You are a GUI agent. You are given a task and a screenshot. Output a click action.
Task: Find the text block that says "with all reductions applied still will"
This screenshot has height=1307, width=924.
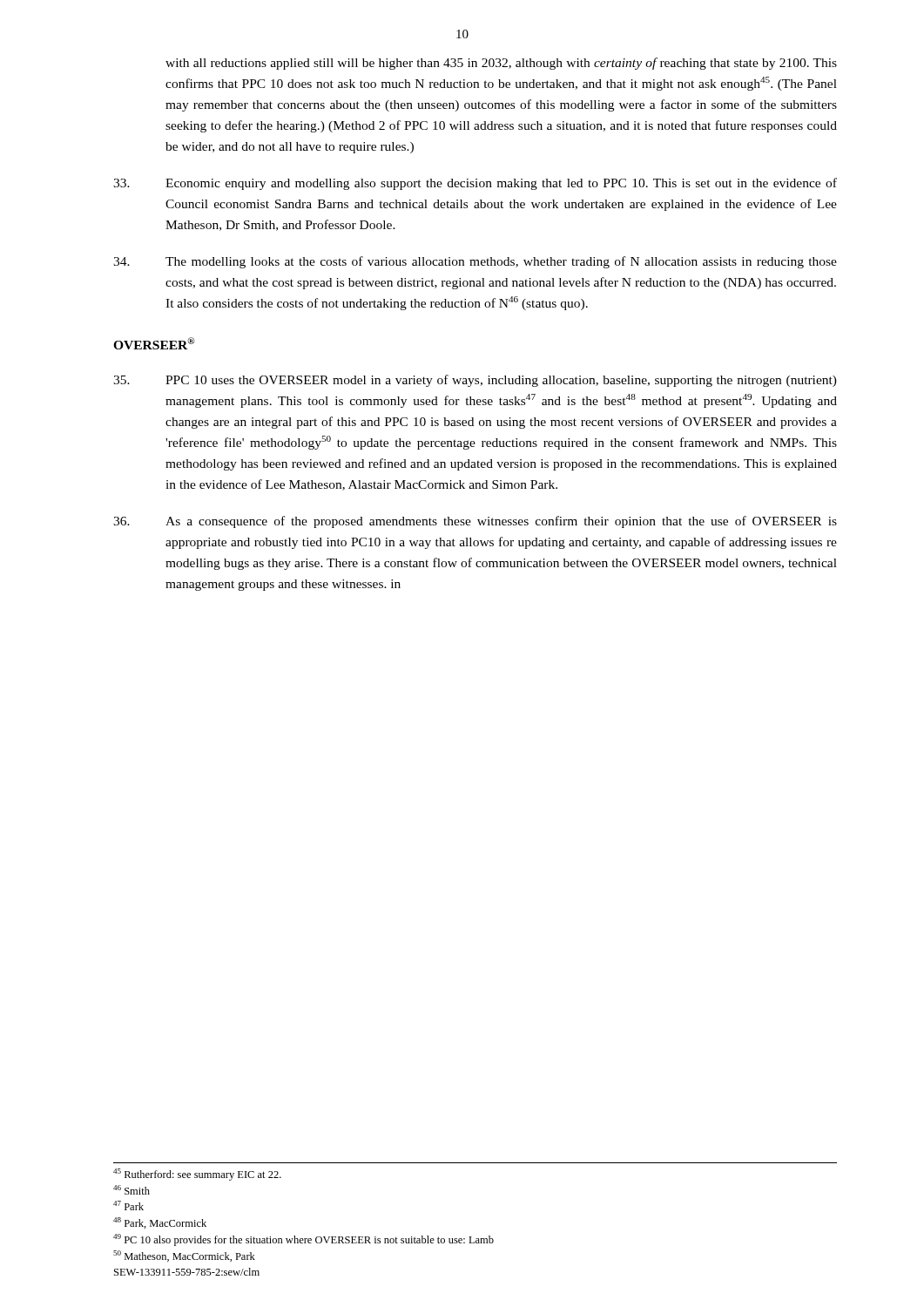point(501,104)
